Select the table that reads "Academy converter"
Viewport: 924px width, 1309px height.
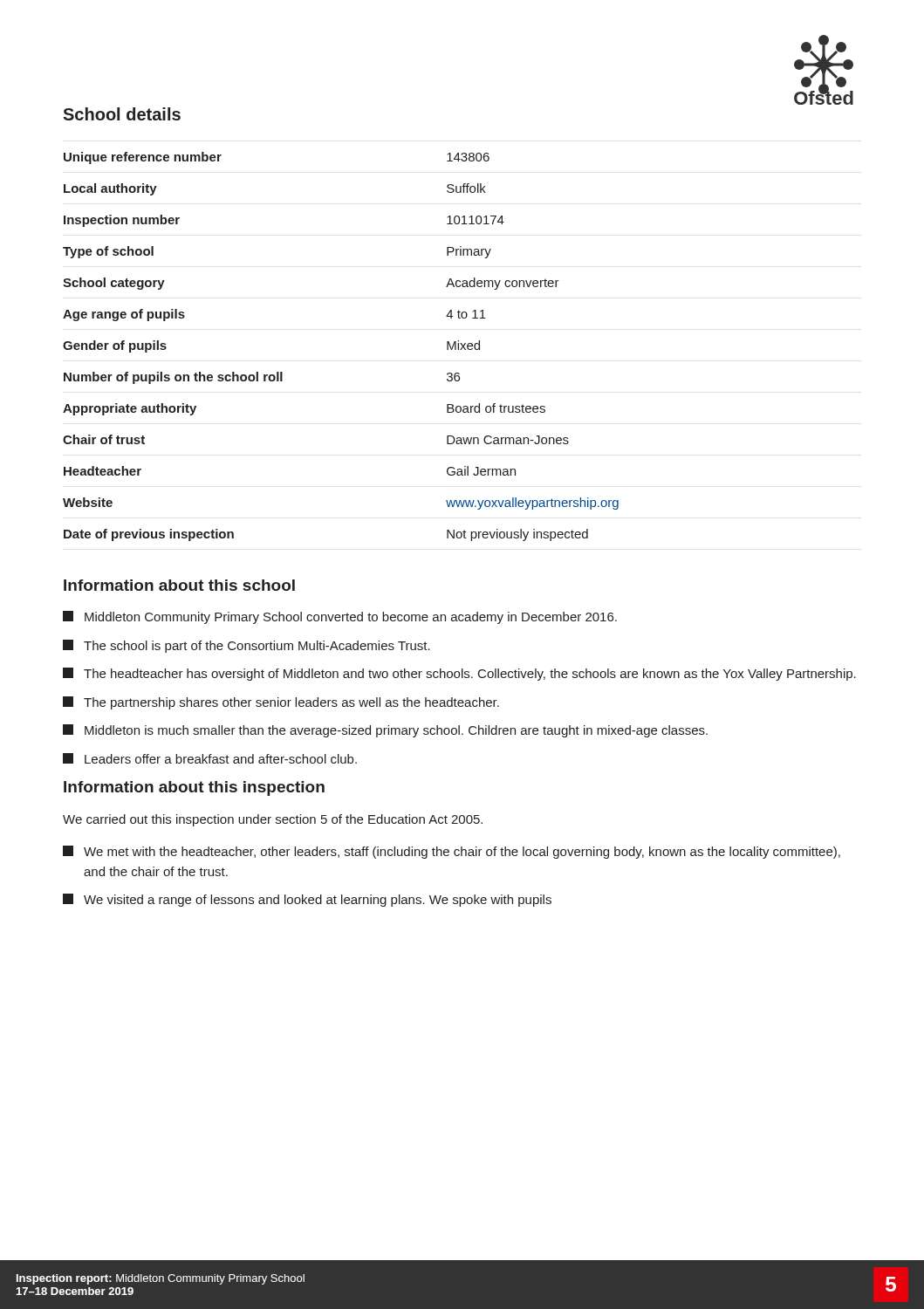point(462,345)
